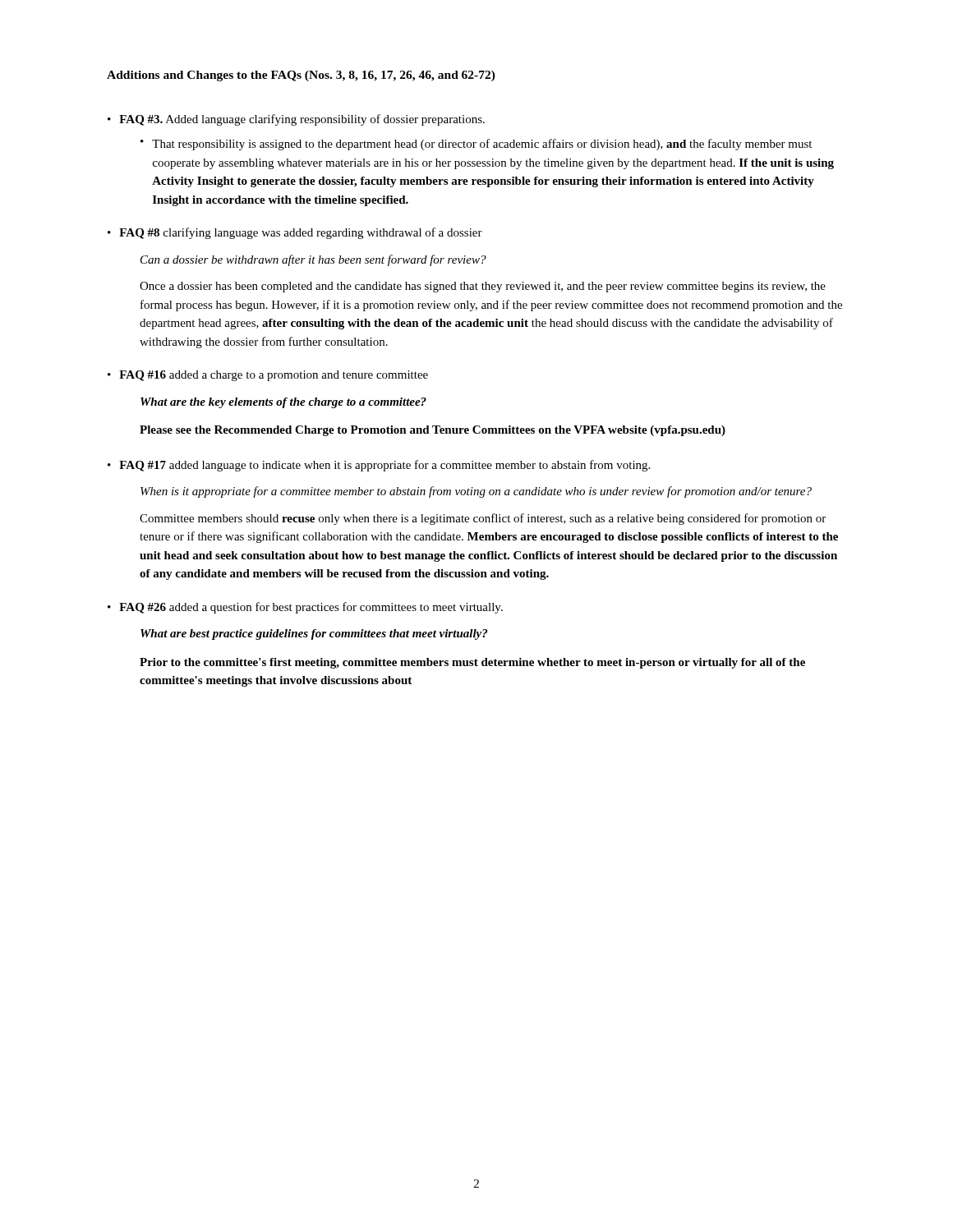Locate the list item with the text "• FAQ #3. Added language clarifying responsibility of"
The width and height of the screenshot is (953, 1232).
(296, 119)
